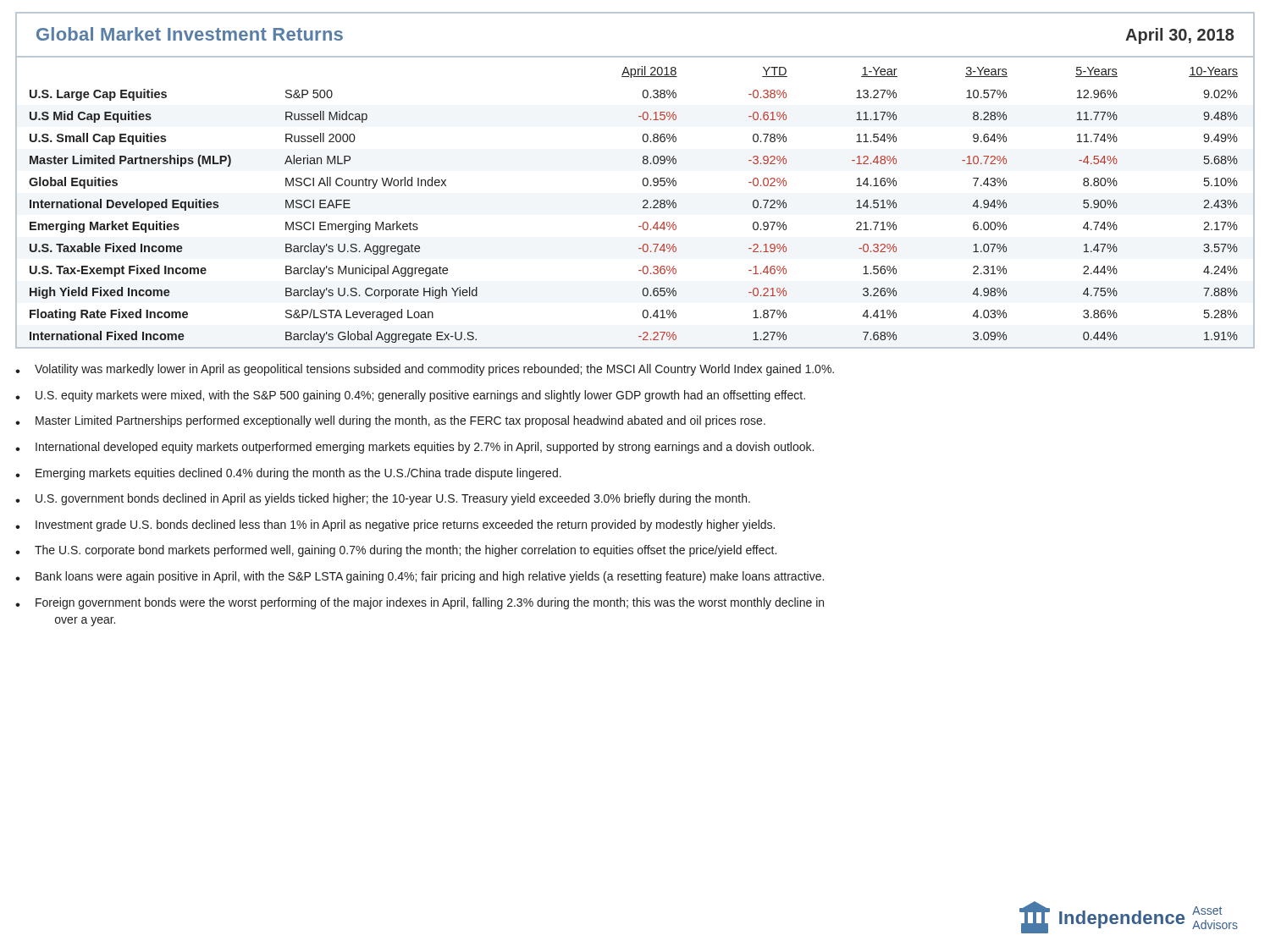Locate the region starting "• U.S. equity markets"
The image size is (1270, 952).
(x=411, y=397)
